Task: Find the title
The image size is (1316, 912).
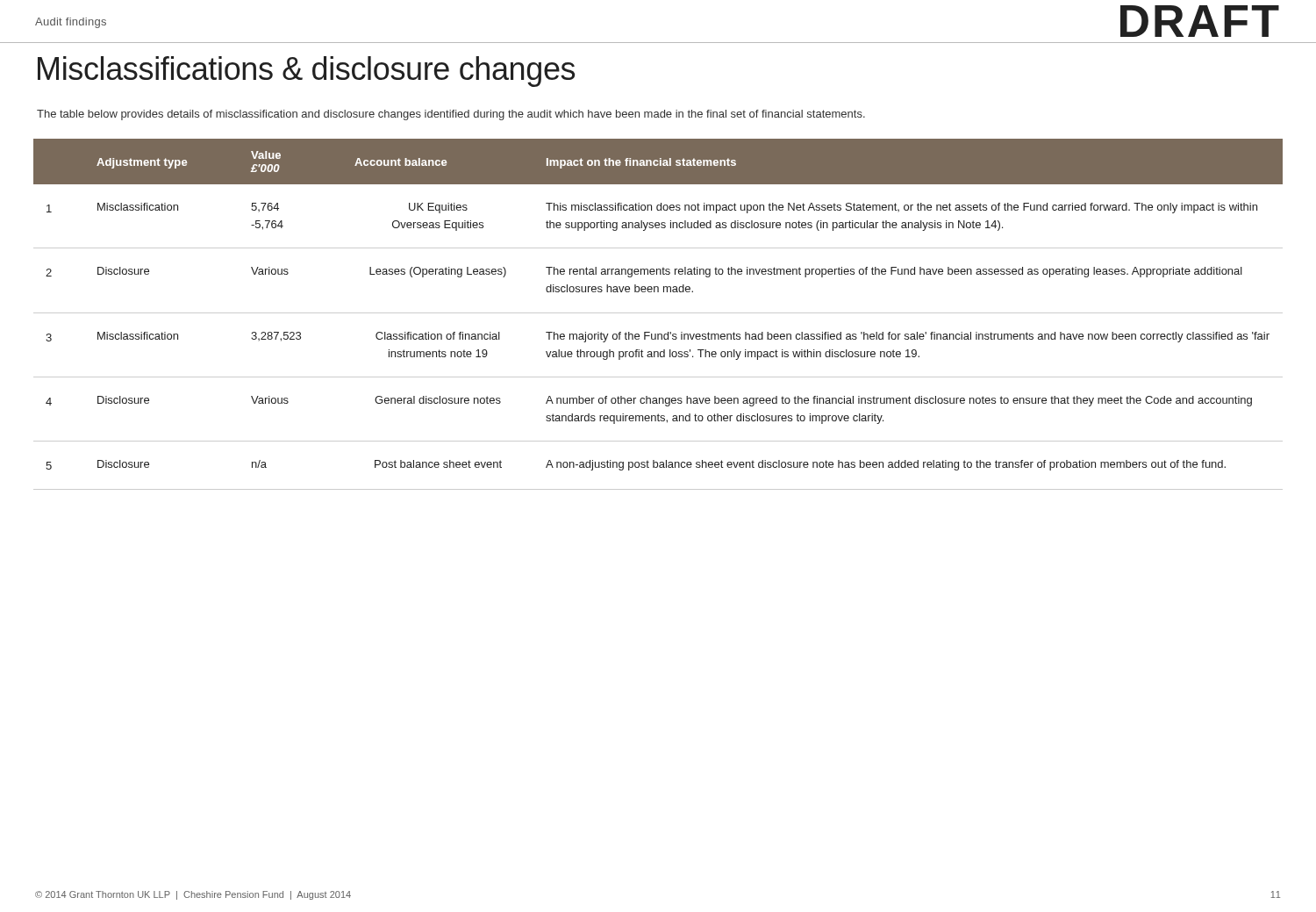Action: [x=305, y=69]
